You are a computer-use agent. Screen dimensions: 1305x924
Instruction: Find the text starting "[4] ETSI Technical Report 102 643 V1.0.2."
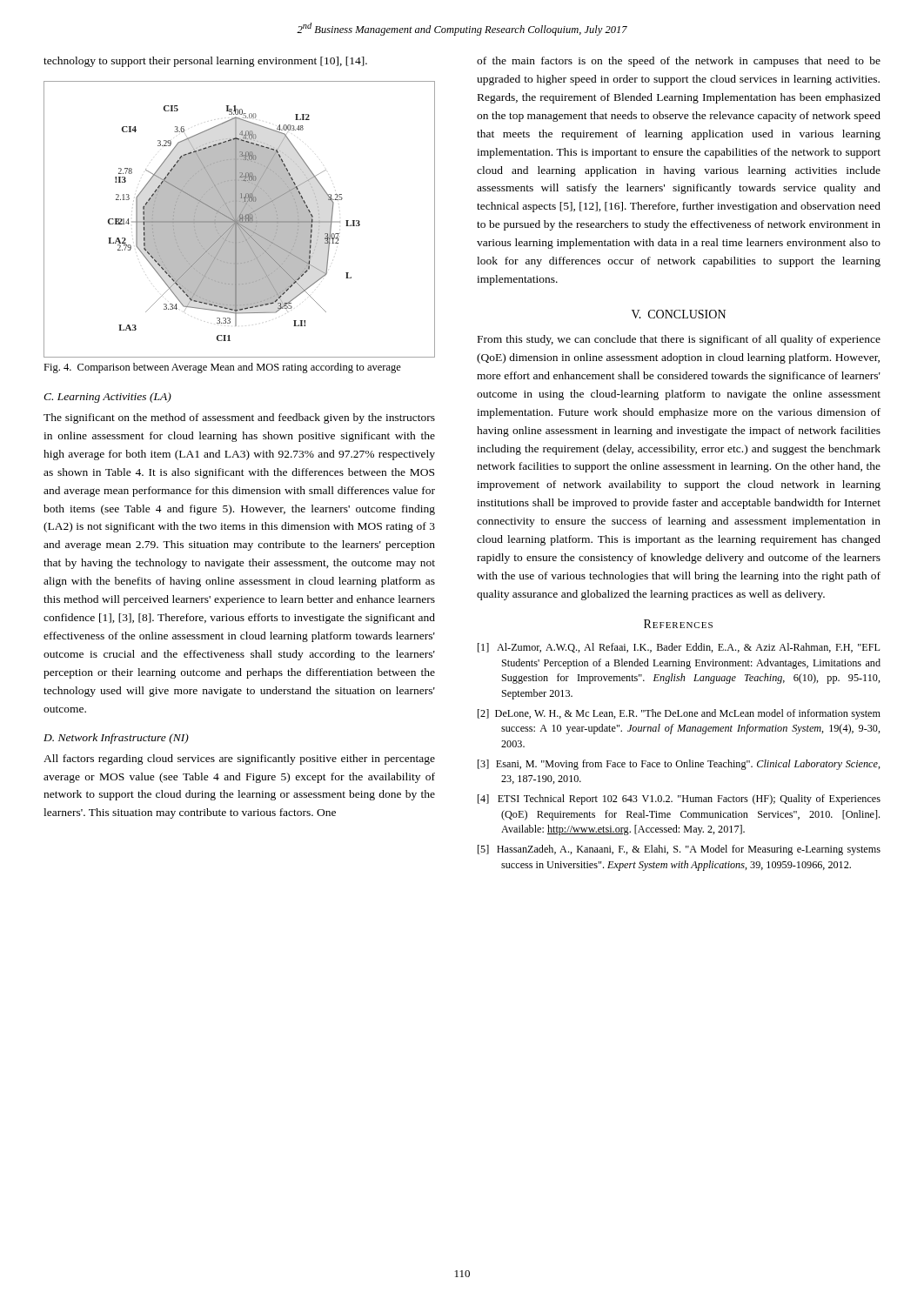click(679, 814)
